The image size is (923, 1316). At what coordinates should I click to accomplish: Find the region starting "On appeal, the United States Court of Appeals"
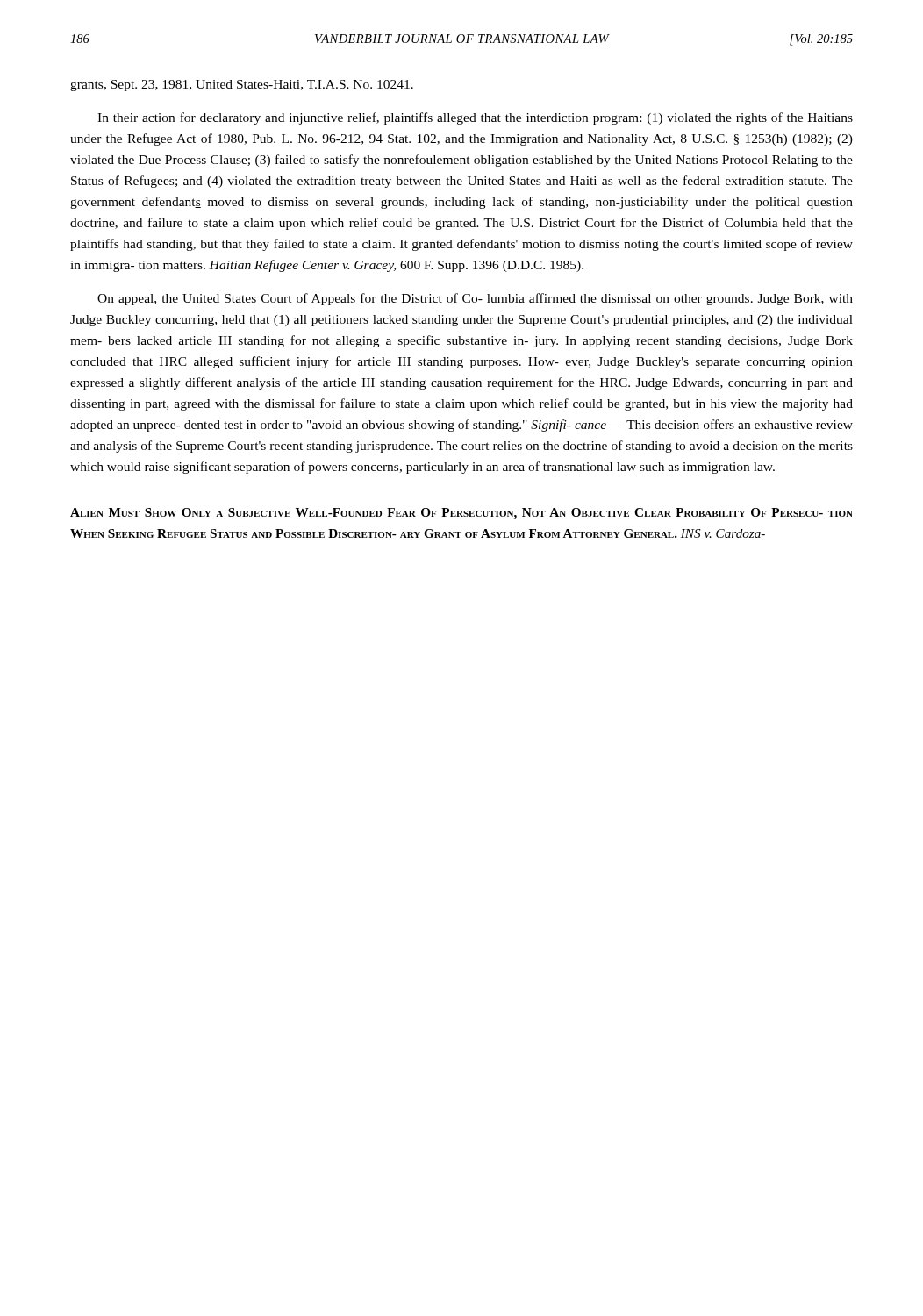click(x=462, y=382)
